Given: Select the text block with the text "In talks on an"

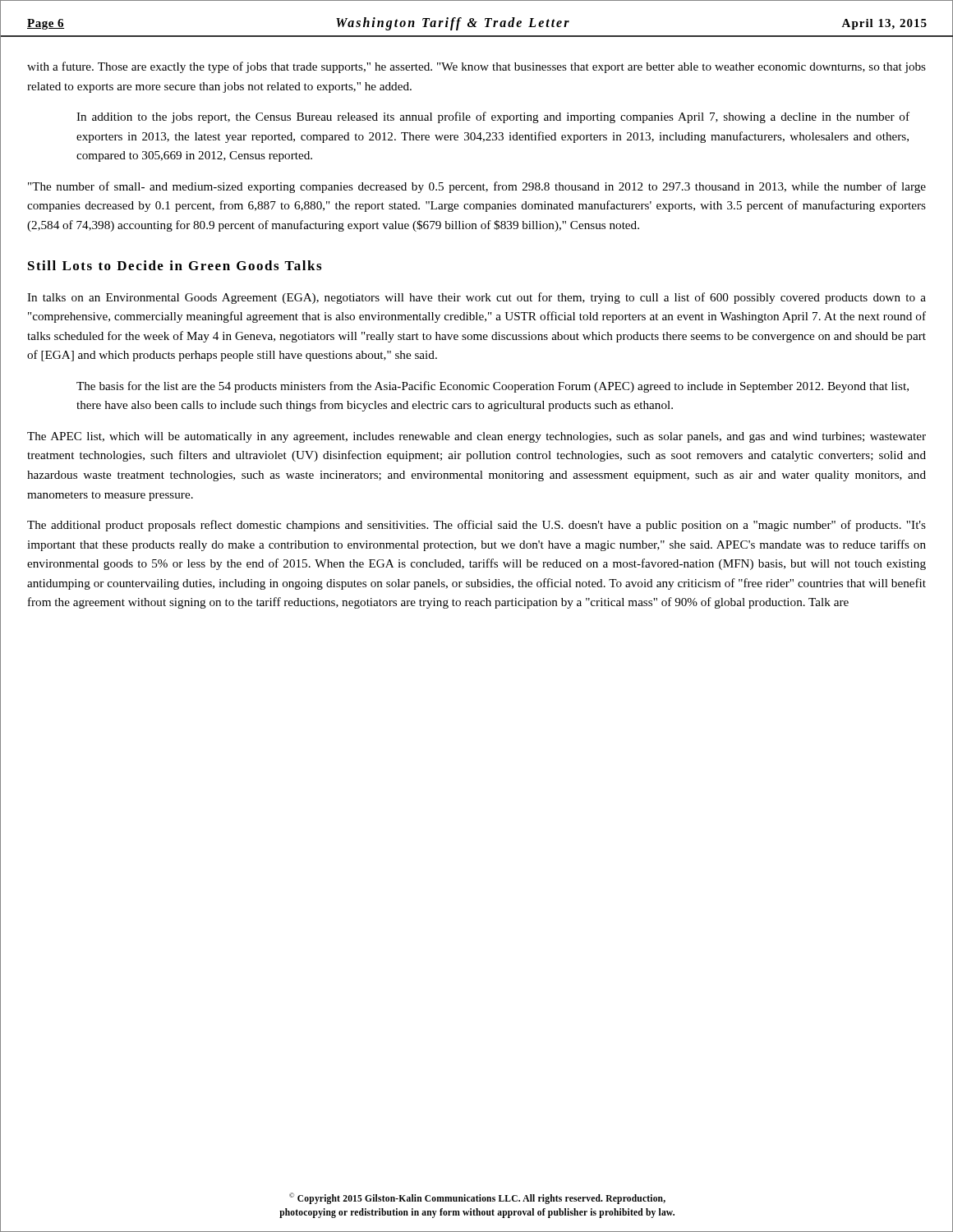Looking at the screenshot, I should [476, 326].
